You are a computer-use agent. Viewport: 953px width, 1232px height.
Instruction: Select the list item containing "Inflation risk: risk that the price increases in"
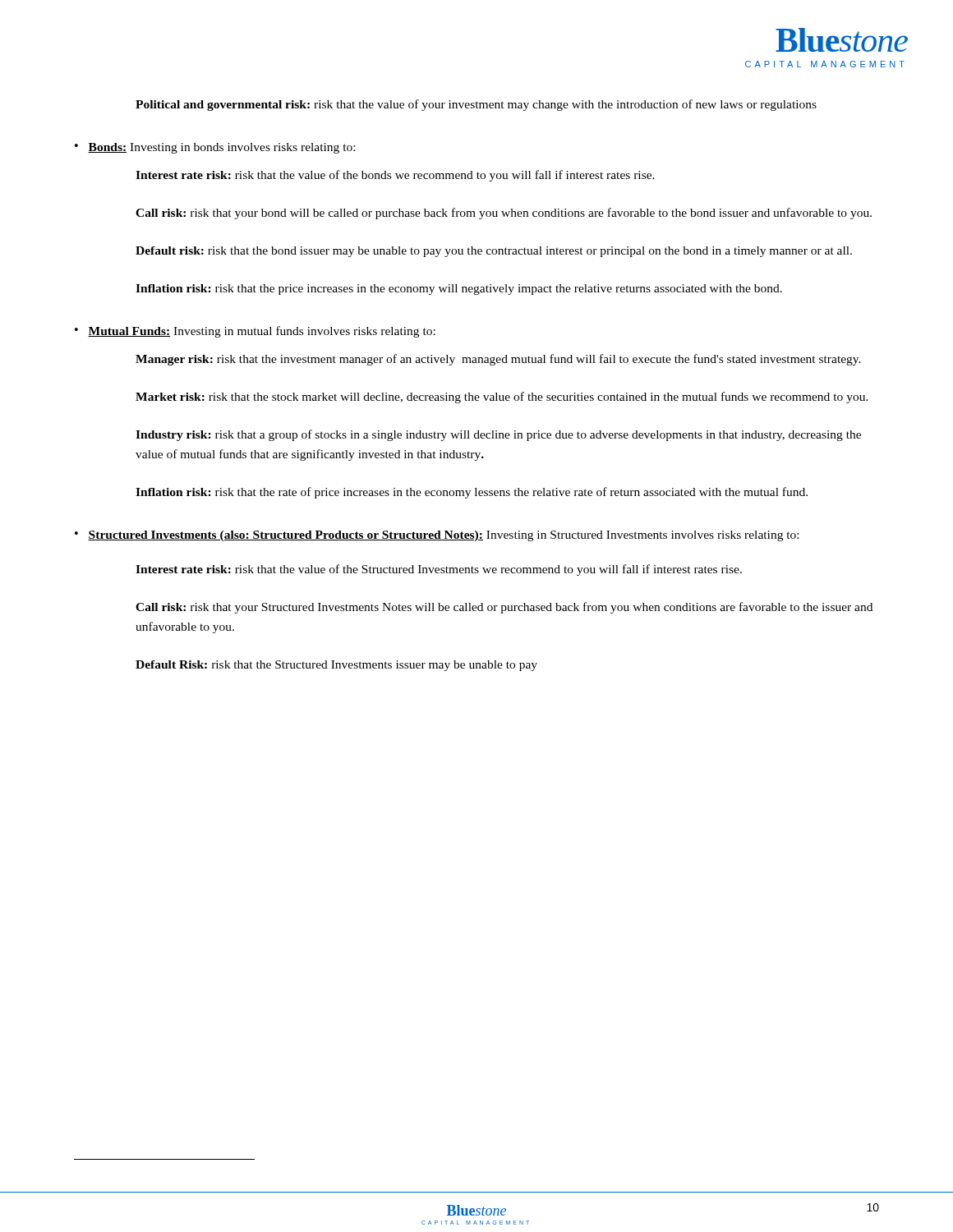tap(507, 288)
